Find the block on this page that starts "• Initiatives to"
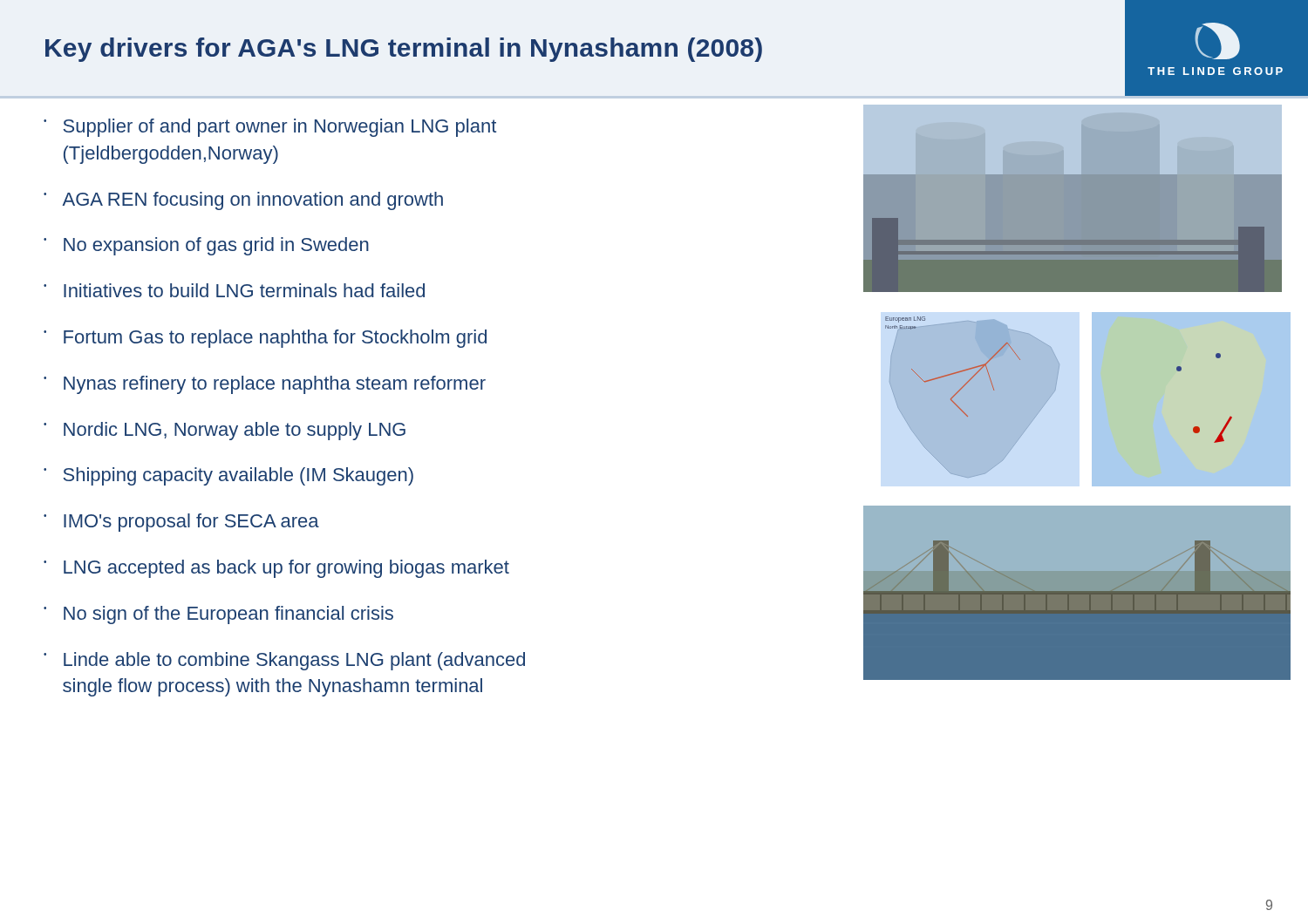The height and width of the screenshot is (924, 1308). (235, 292)
